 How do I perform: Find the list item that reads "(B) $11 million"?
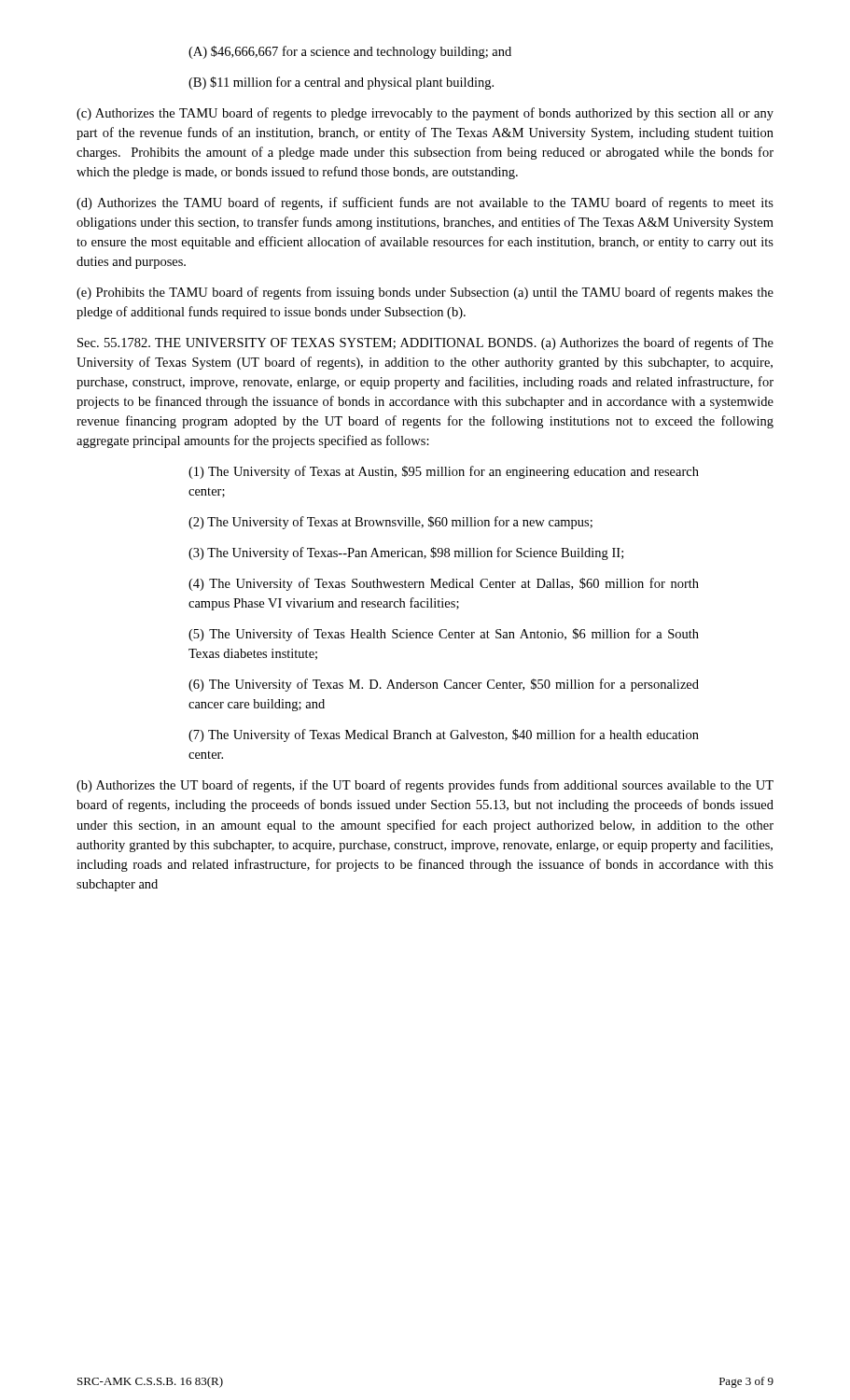(x=341, y=82)
